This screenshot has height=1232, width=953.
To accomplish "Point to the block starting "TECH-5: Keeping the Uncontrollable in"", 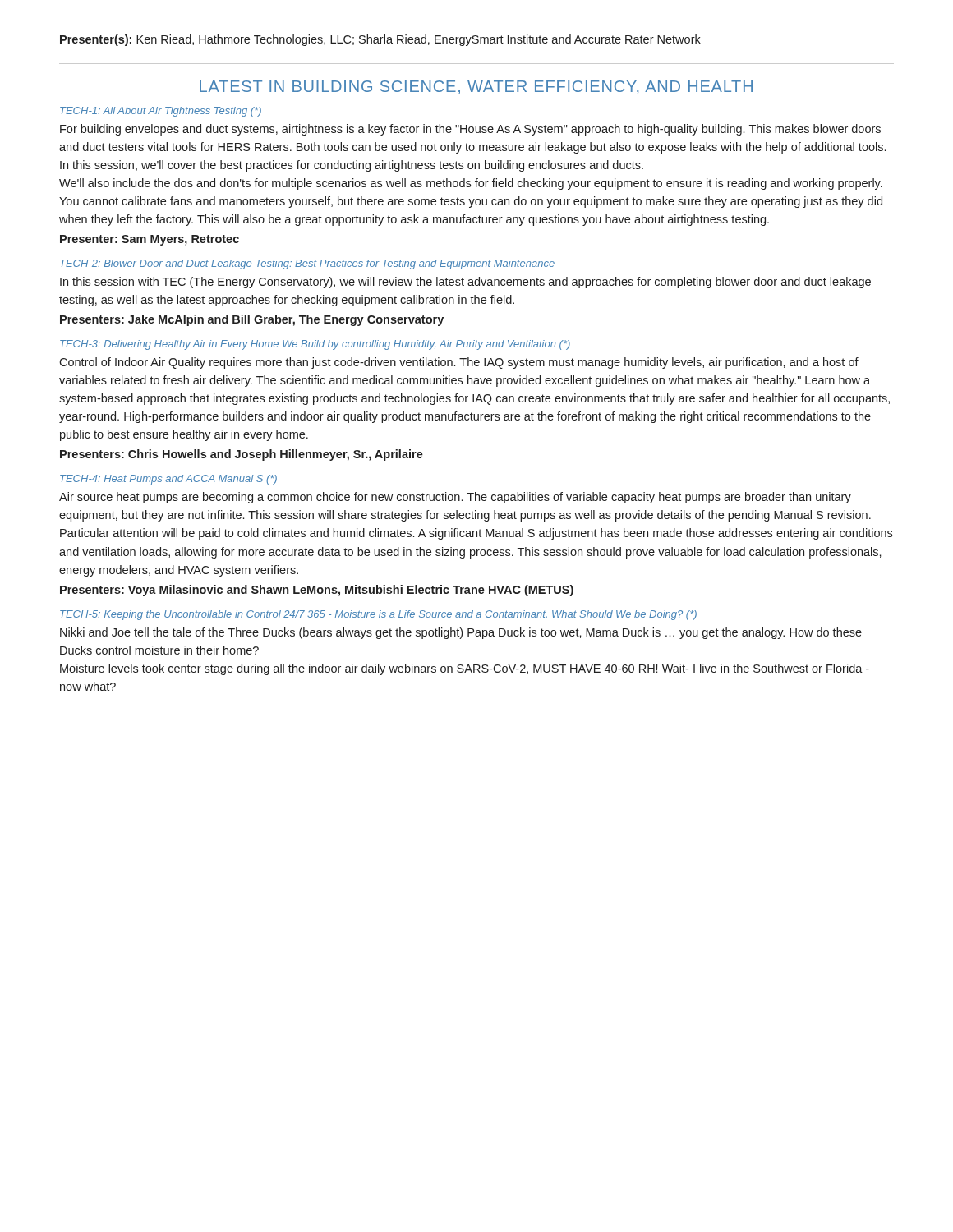I will (378, 614).
